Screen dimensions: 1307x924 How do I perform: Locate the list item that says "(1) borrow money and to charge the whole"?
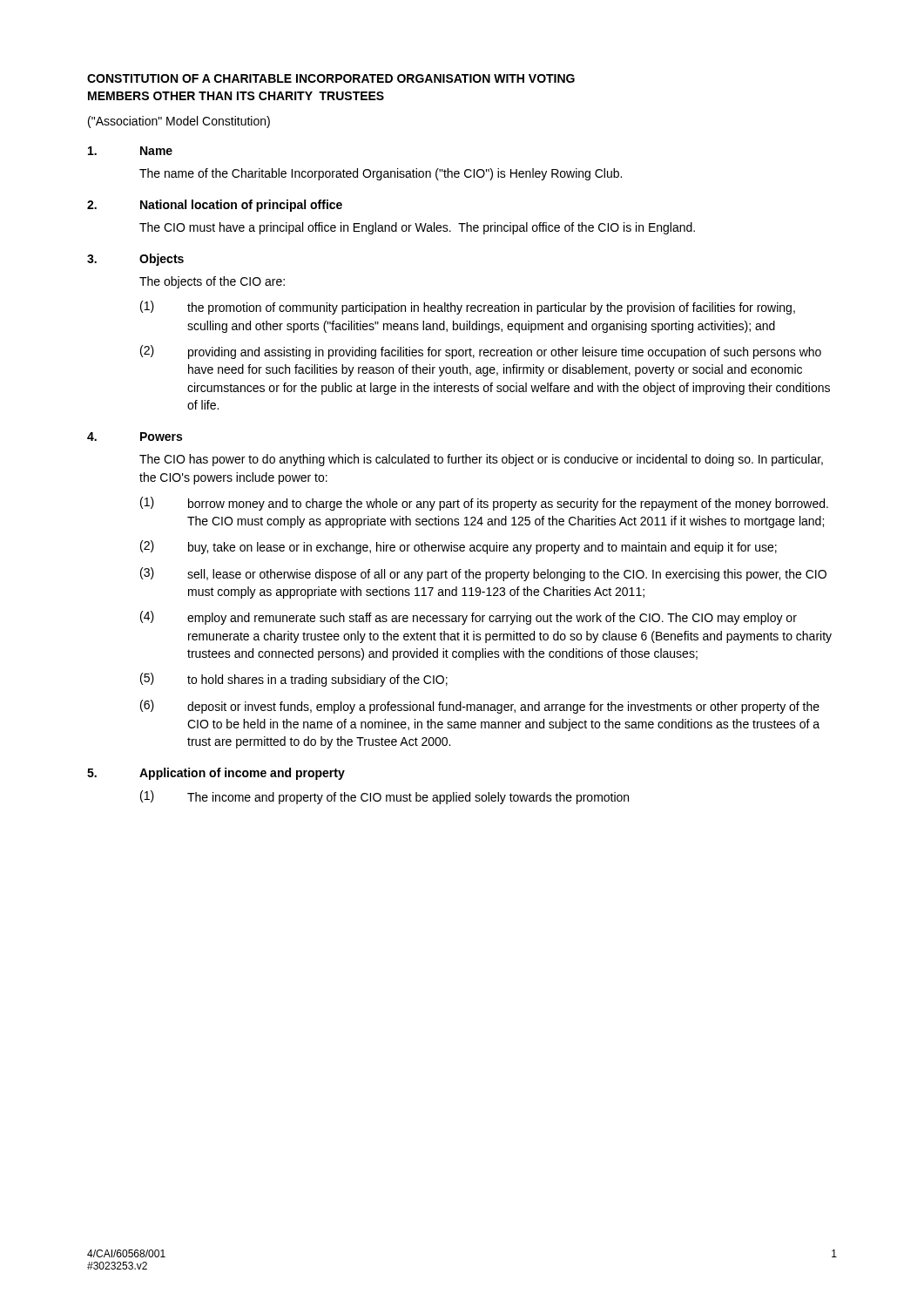click(x=488, y=512)
